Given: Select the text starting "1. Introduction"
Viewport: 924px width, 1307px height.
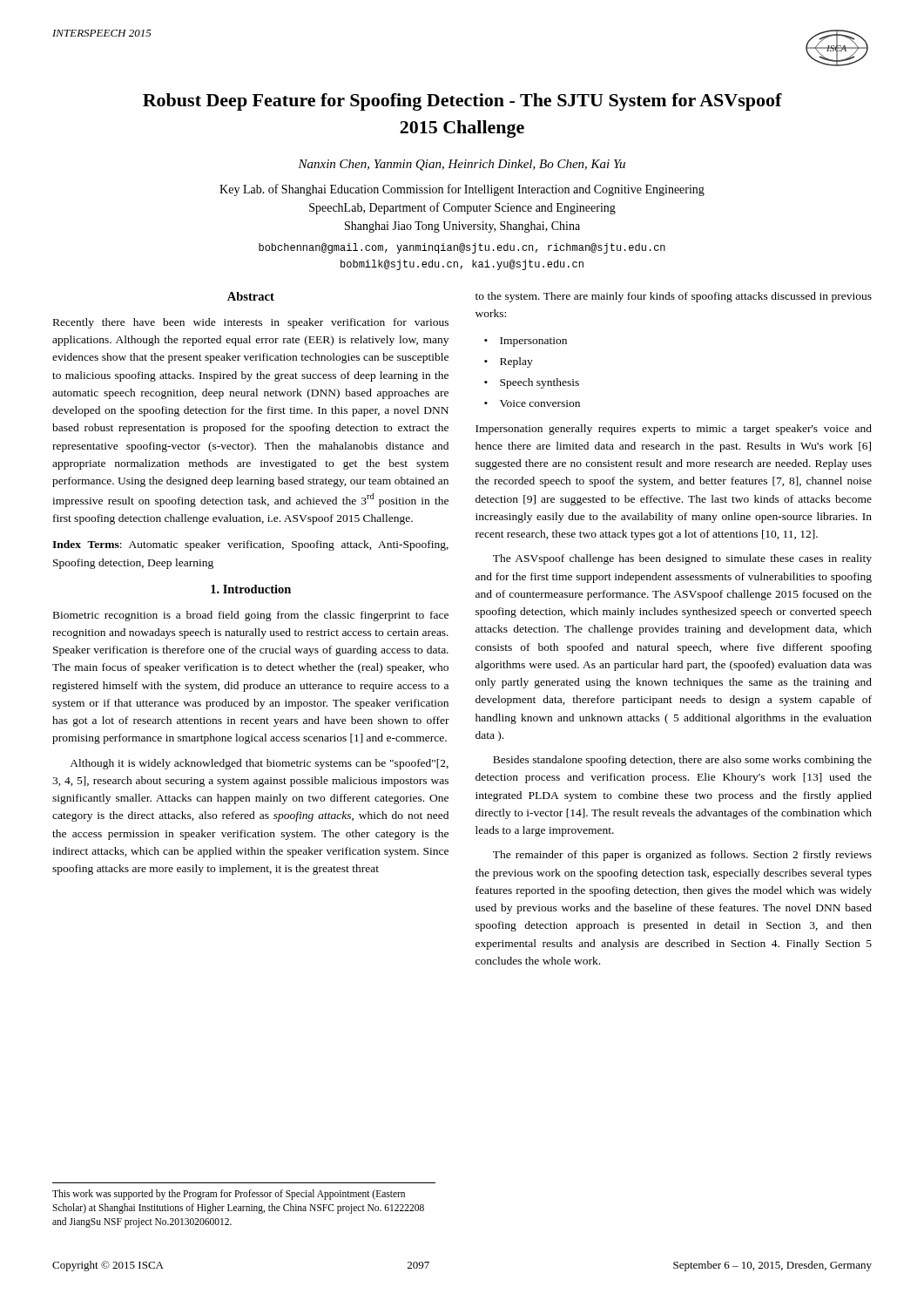Looking at the screenshot, I should point(251,589).
